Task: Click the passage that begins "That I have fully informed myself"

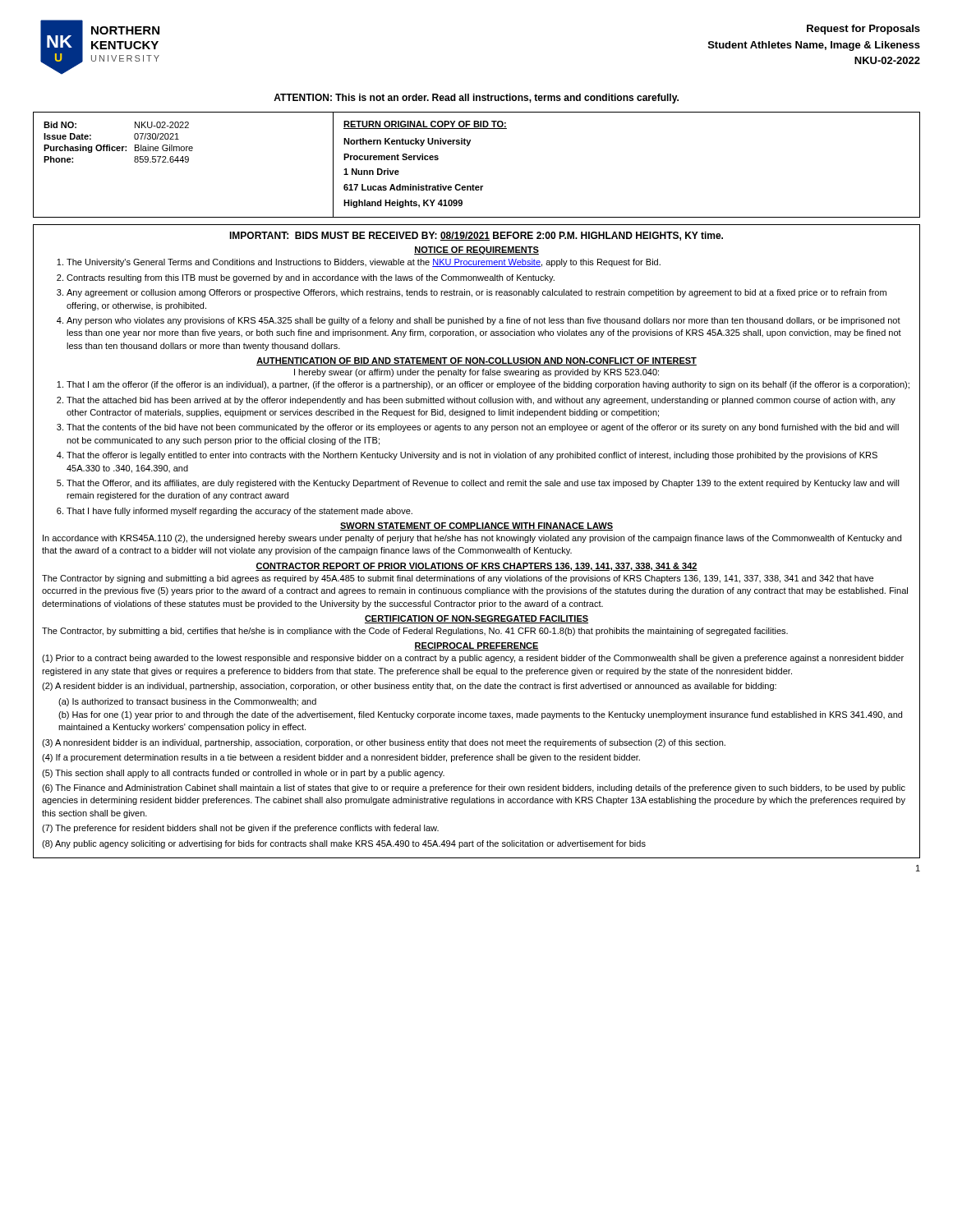Action: 240,511
